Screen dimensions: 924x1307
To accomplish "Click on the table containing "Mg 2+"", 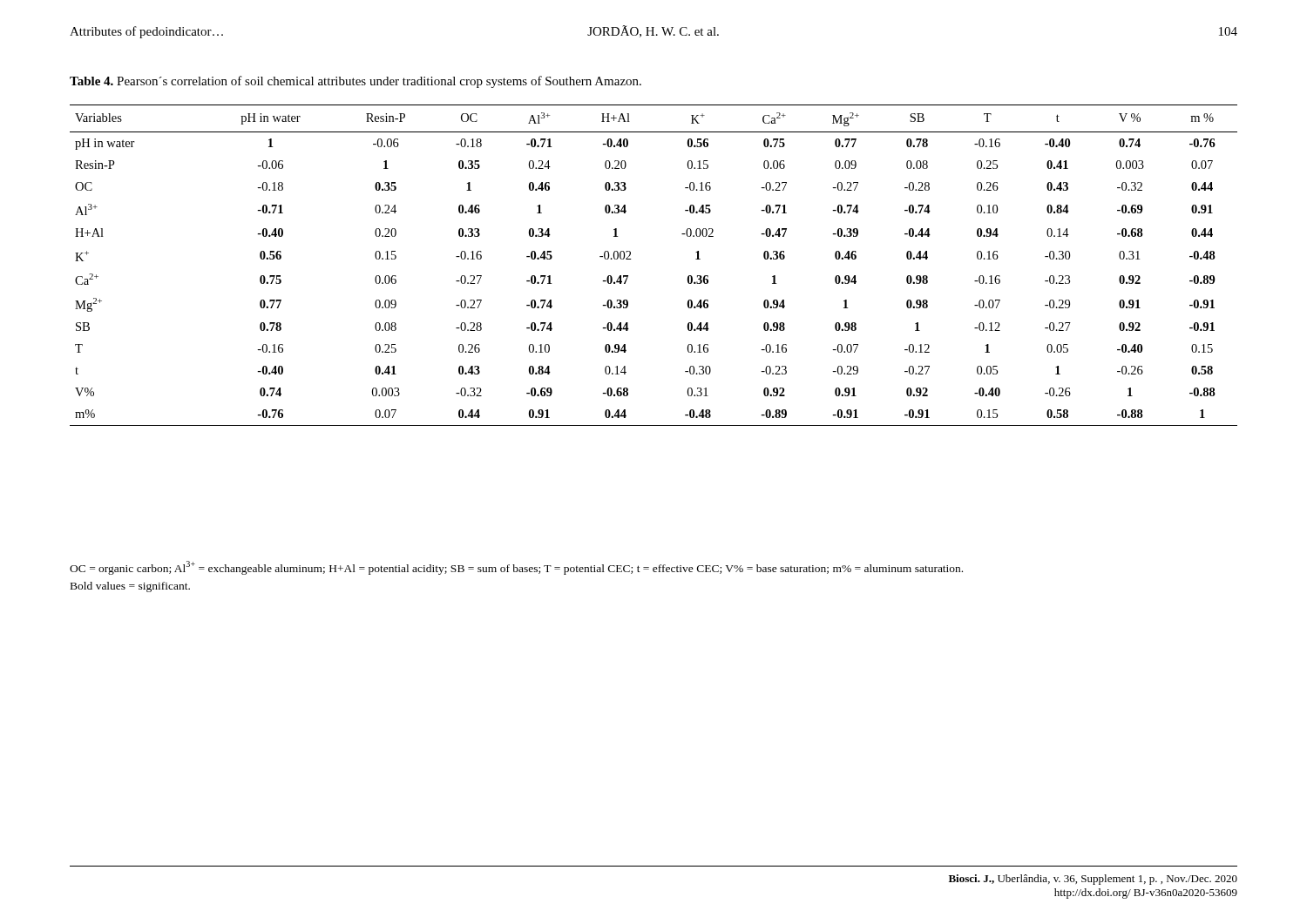I will pos(654,265).
